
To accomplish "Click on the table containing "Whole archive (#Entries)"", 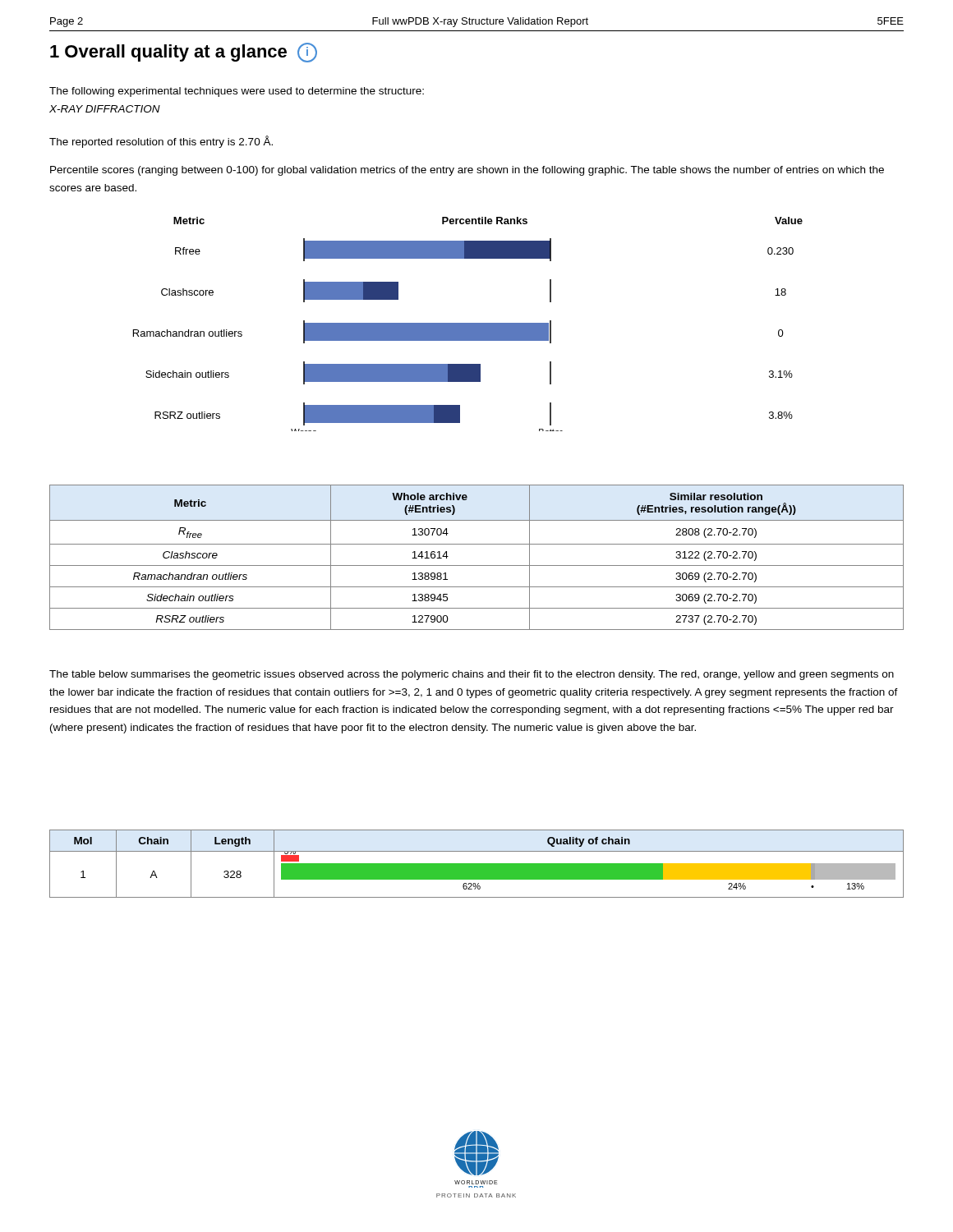I will point(476,557).
